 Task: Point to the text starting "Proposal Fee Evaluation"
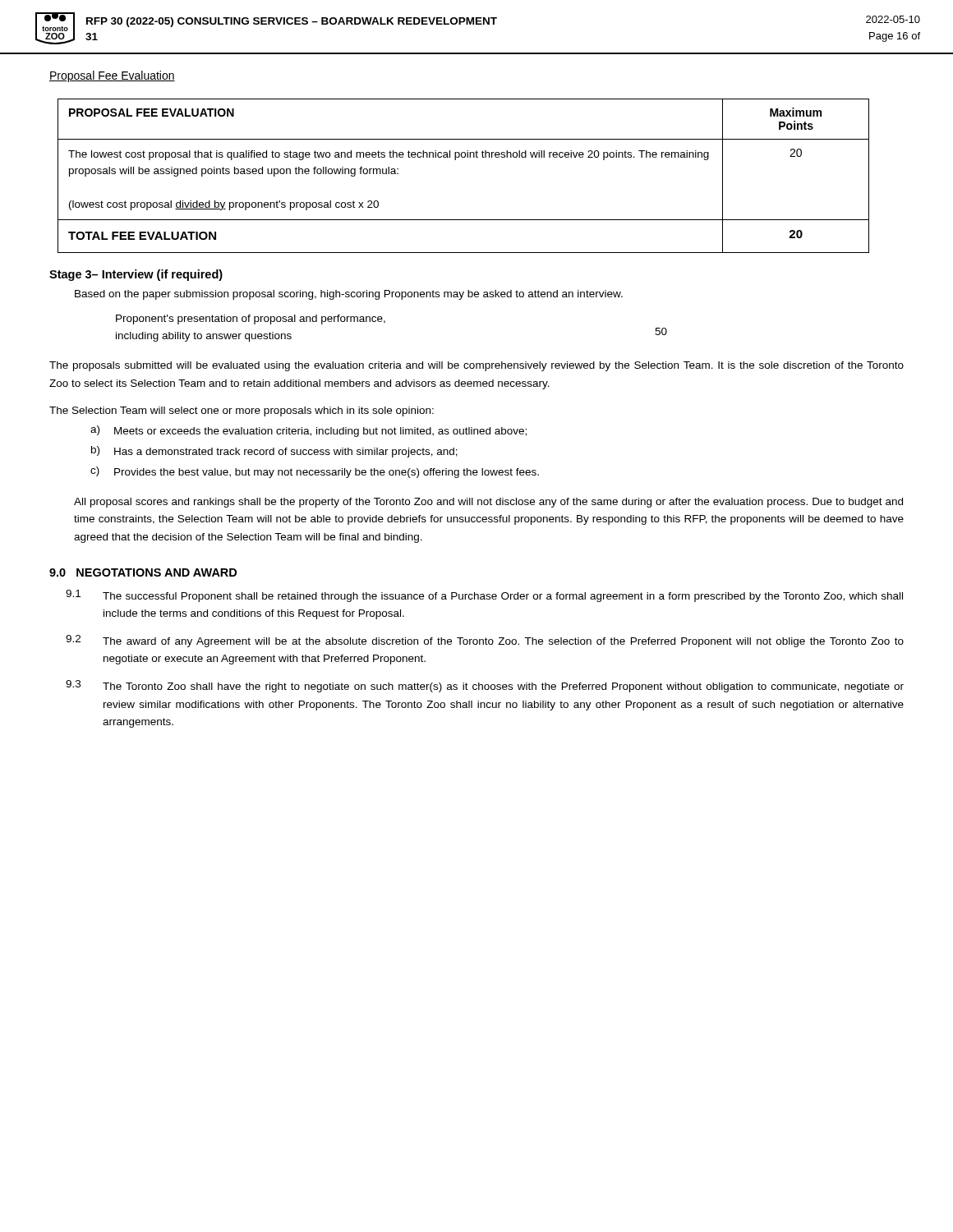pos(112,76)
